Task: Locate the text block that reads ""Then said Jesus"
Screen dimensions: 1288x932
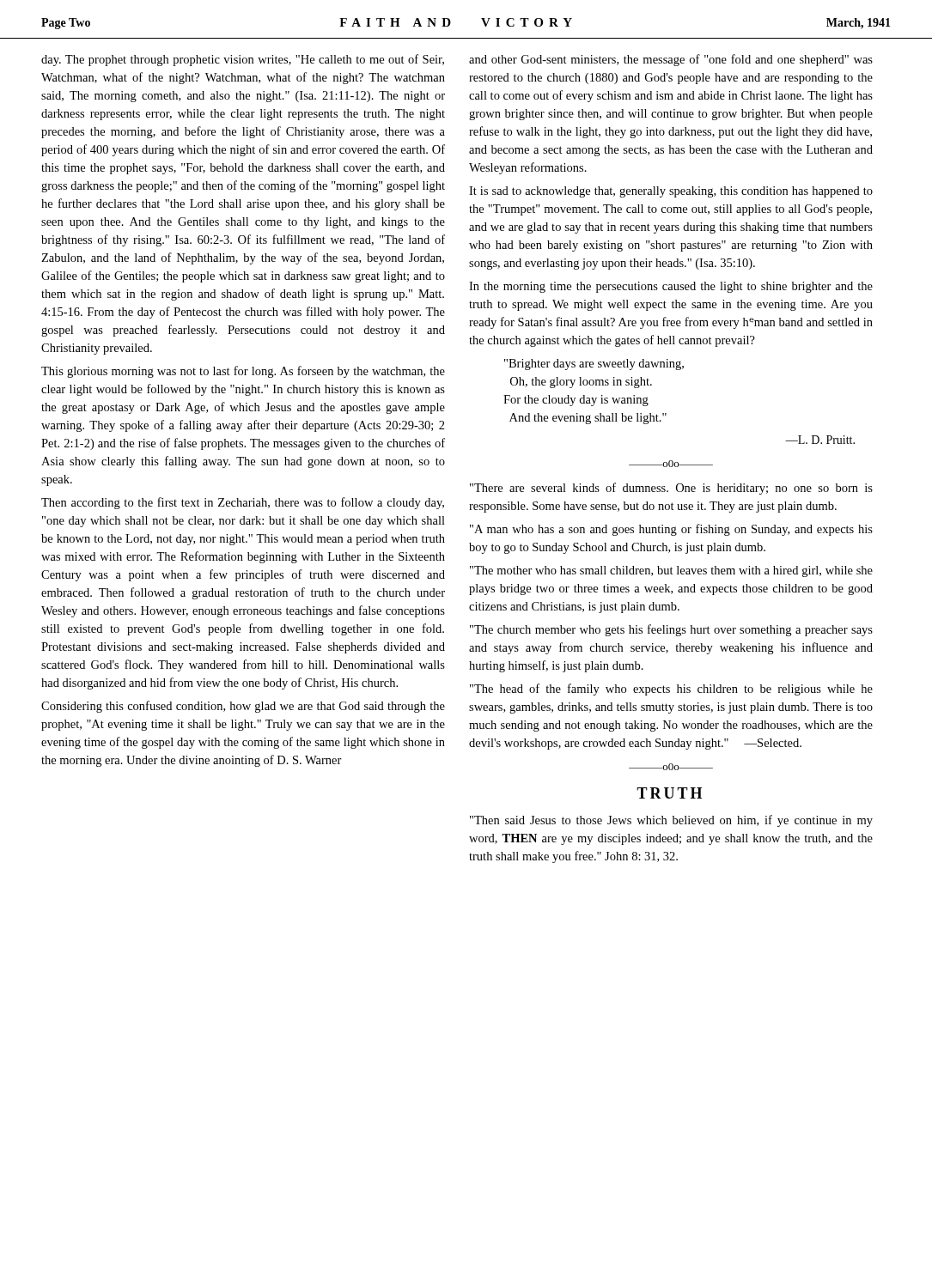Action: point(671,839)
